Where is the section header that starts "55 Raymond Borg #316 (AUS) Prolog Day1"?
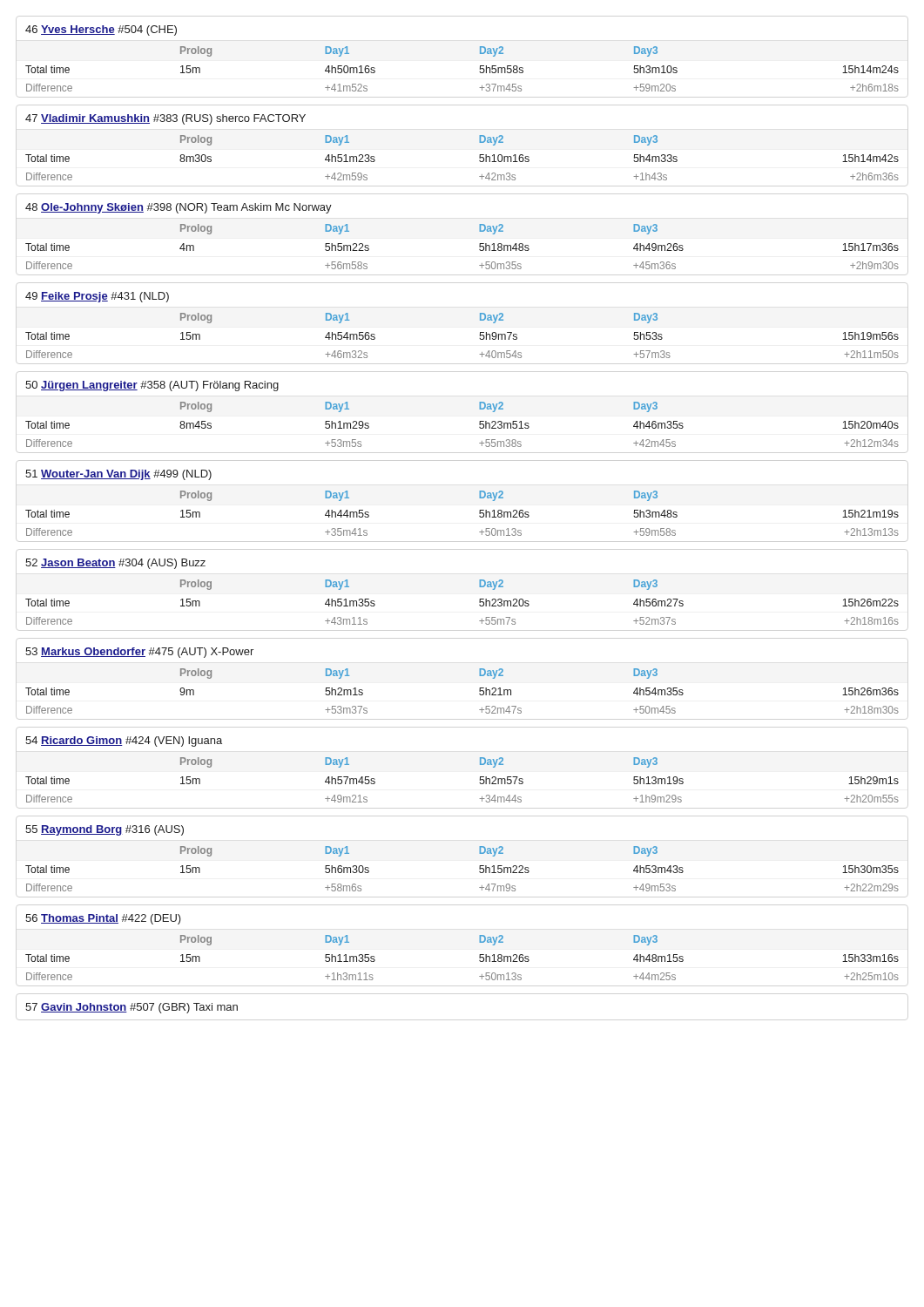 click(x=105, y=830)
